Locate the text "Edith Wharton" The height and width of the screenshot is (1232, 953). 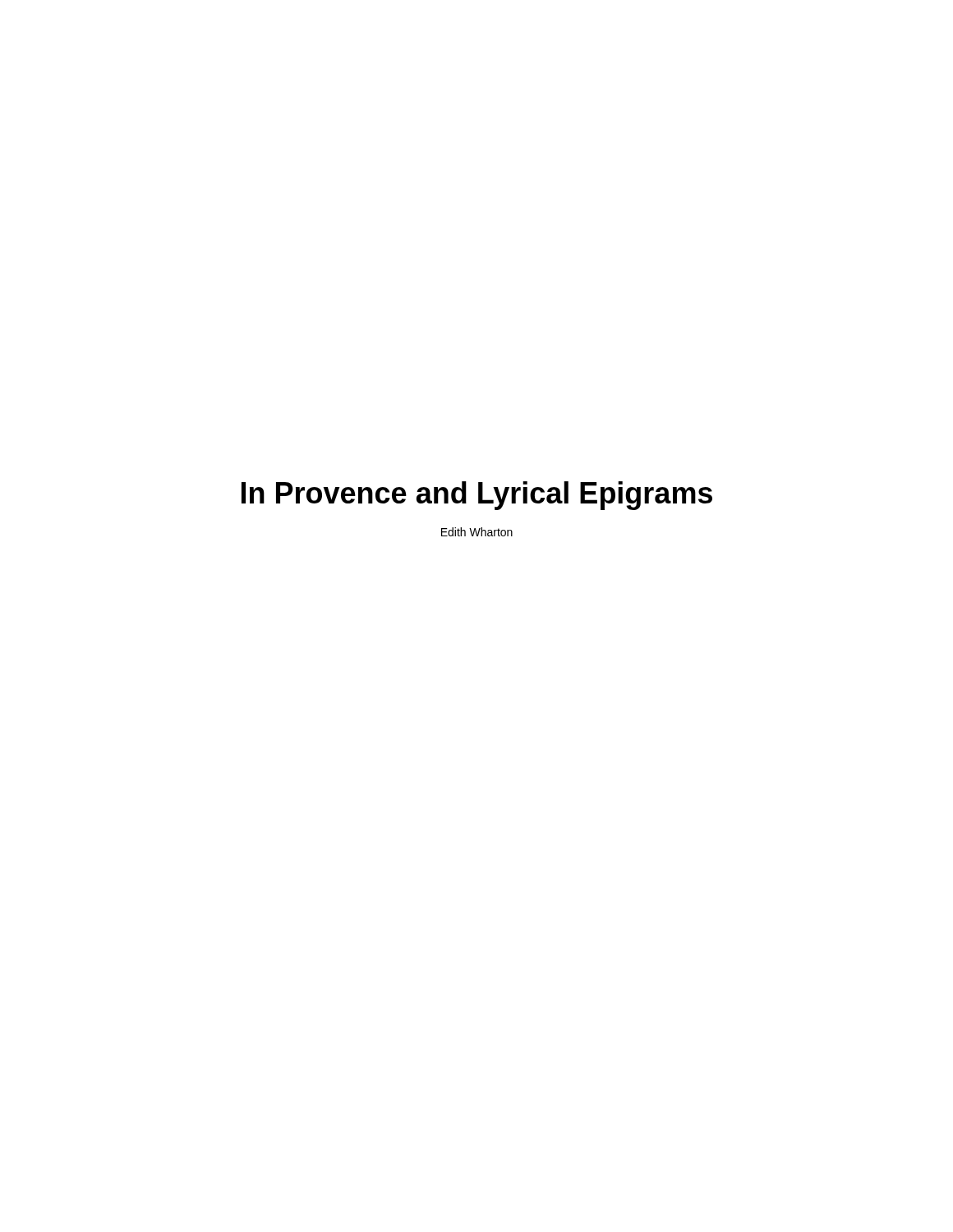476,532
